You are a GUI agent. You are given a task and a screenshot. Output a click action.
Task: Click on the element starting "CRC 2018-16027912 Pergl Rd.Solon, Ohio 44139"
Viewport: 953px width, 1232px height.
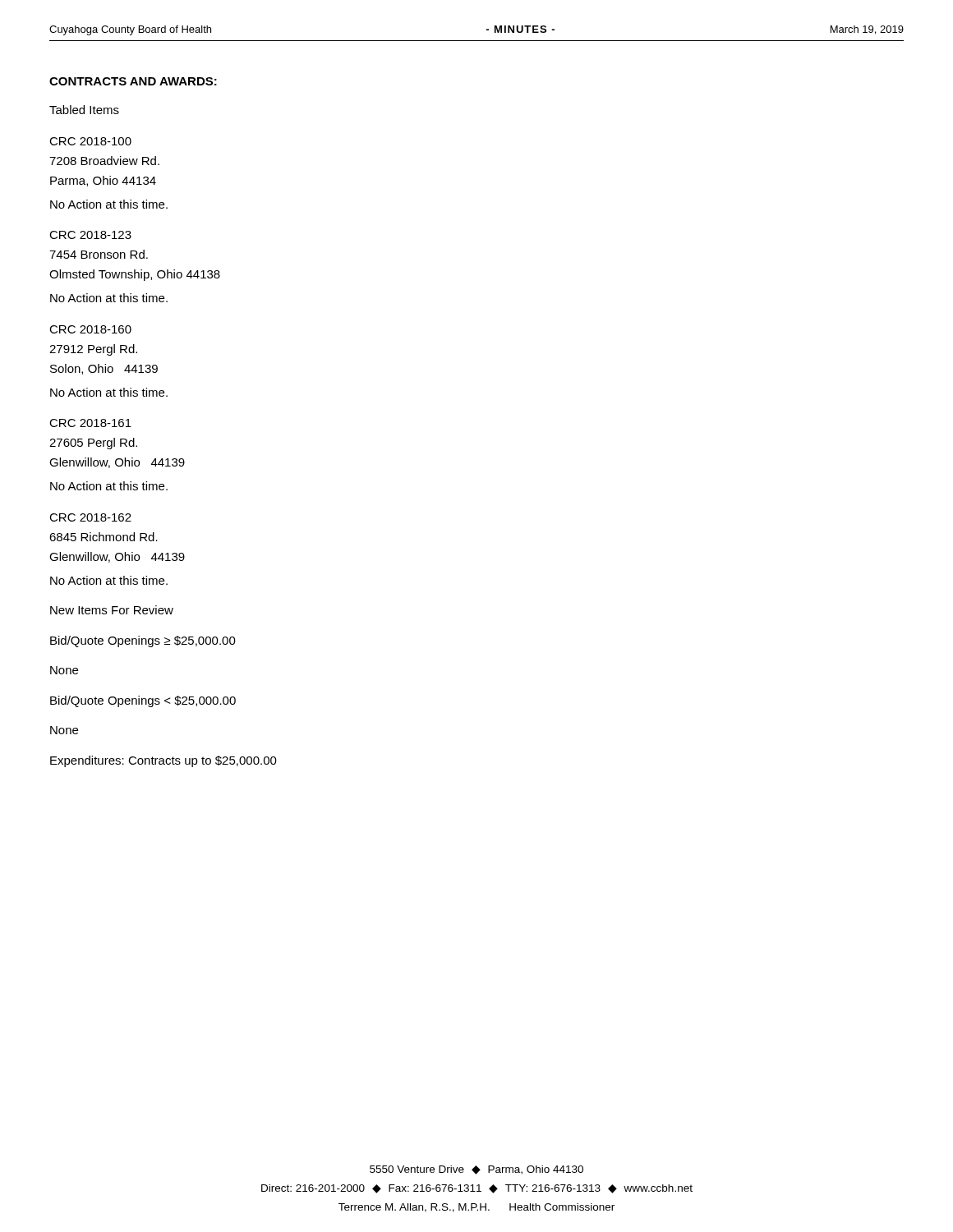point(104,348)
